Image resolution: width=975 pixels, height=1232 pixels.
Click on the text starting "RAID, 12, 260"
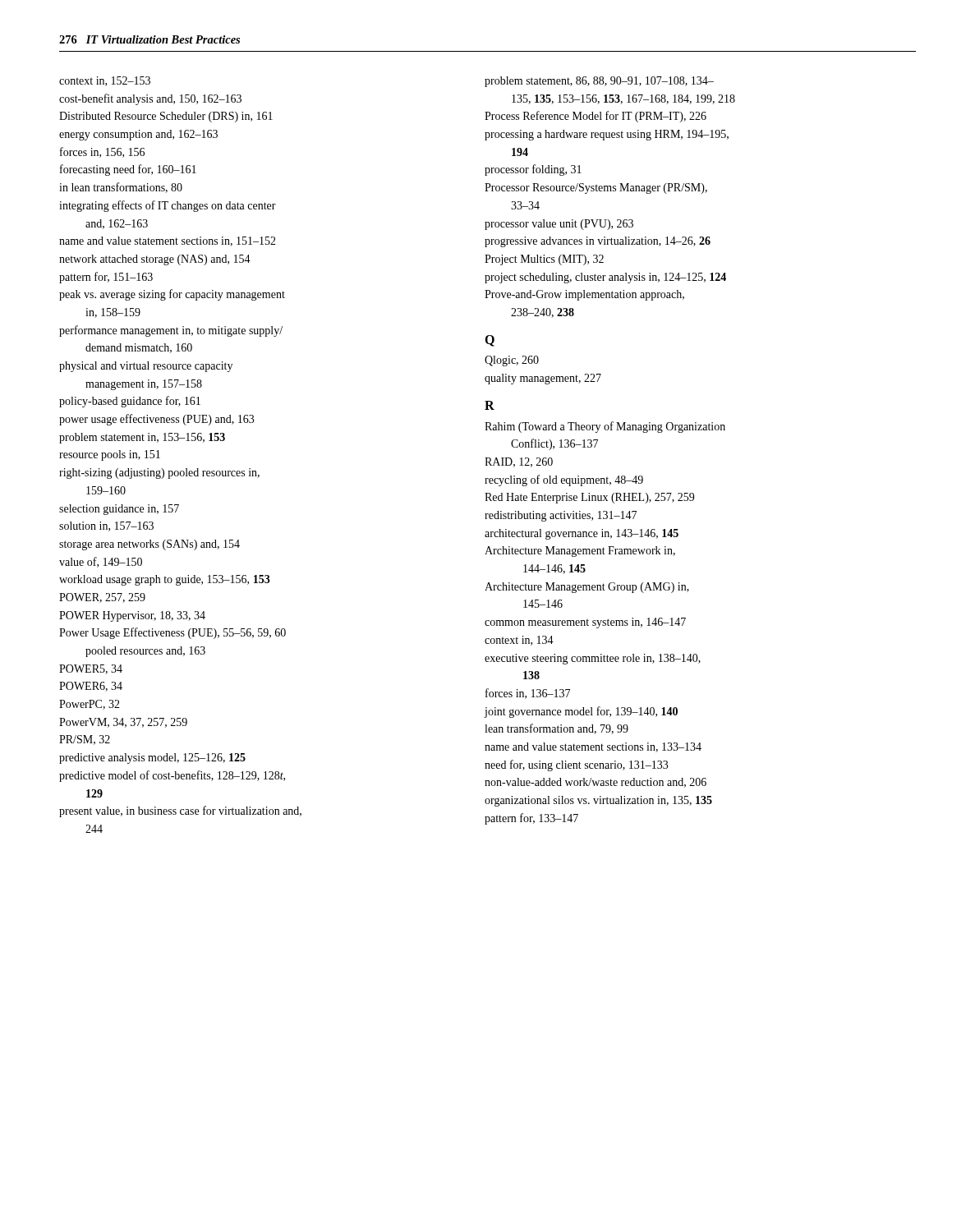(519, 462)
